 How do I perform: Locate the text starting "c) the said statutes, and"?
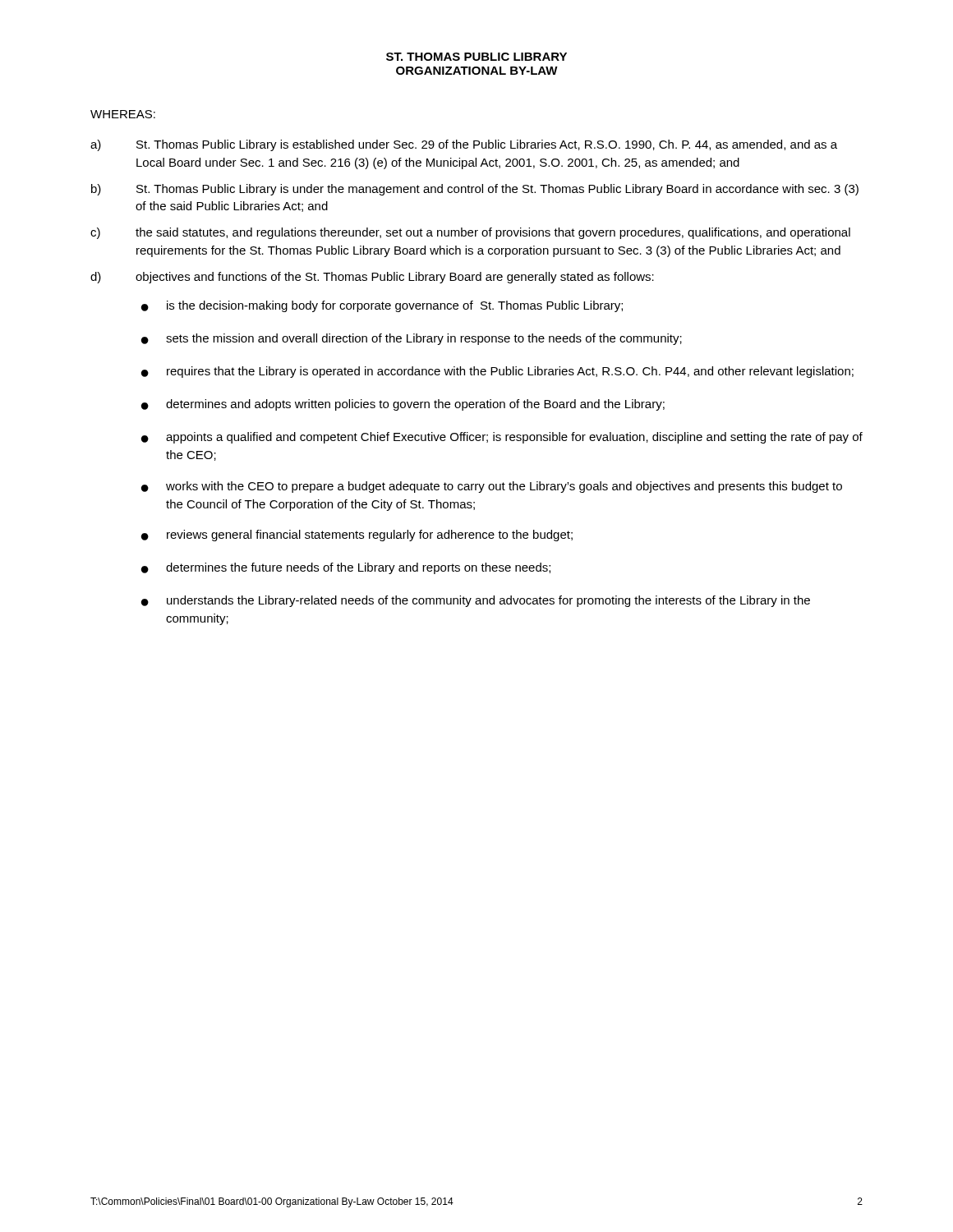click(476, 241)
